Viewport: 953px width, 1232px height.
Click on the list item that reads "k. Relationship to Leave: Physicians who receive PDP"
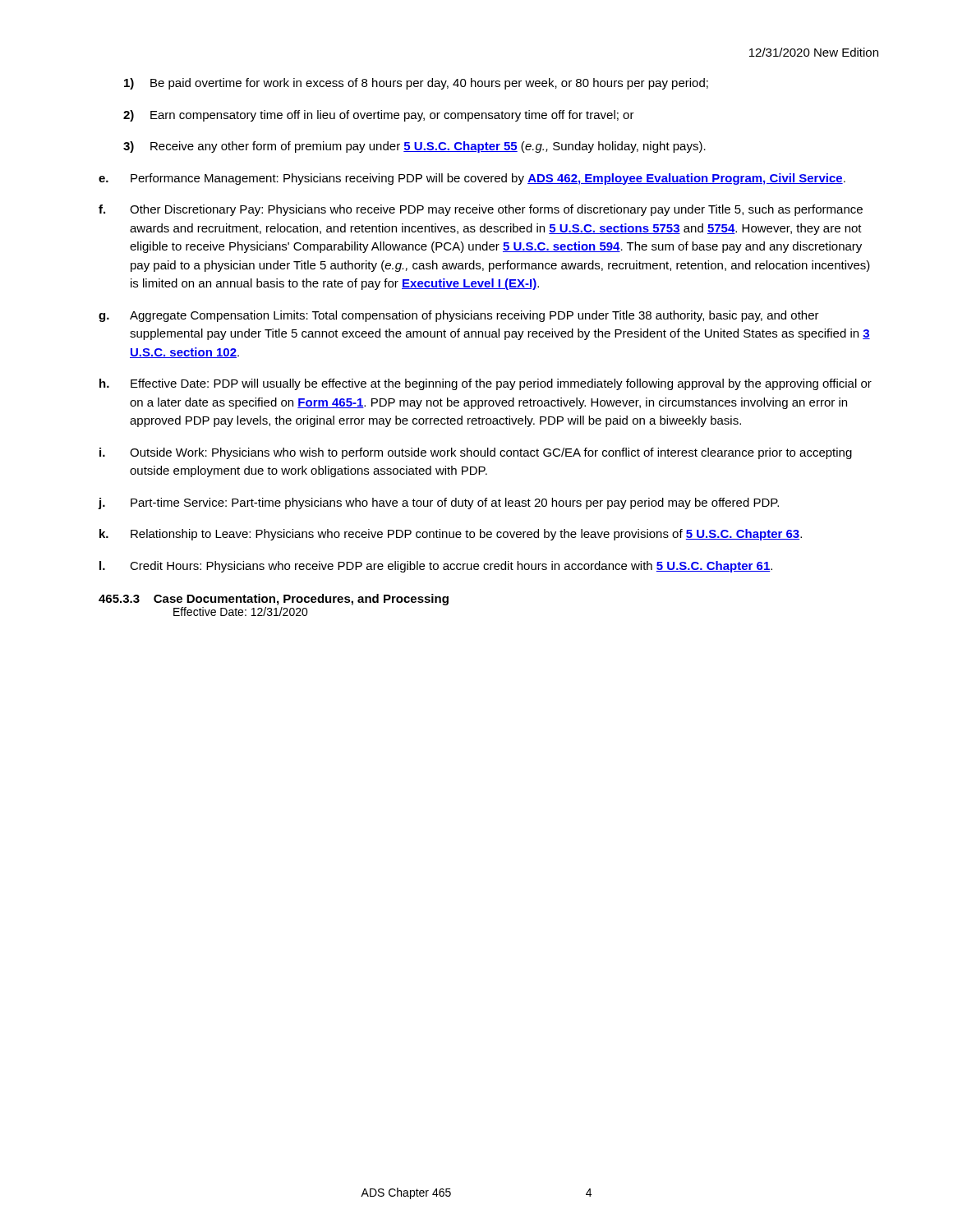[451, 534]
